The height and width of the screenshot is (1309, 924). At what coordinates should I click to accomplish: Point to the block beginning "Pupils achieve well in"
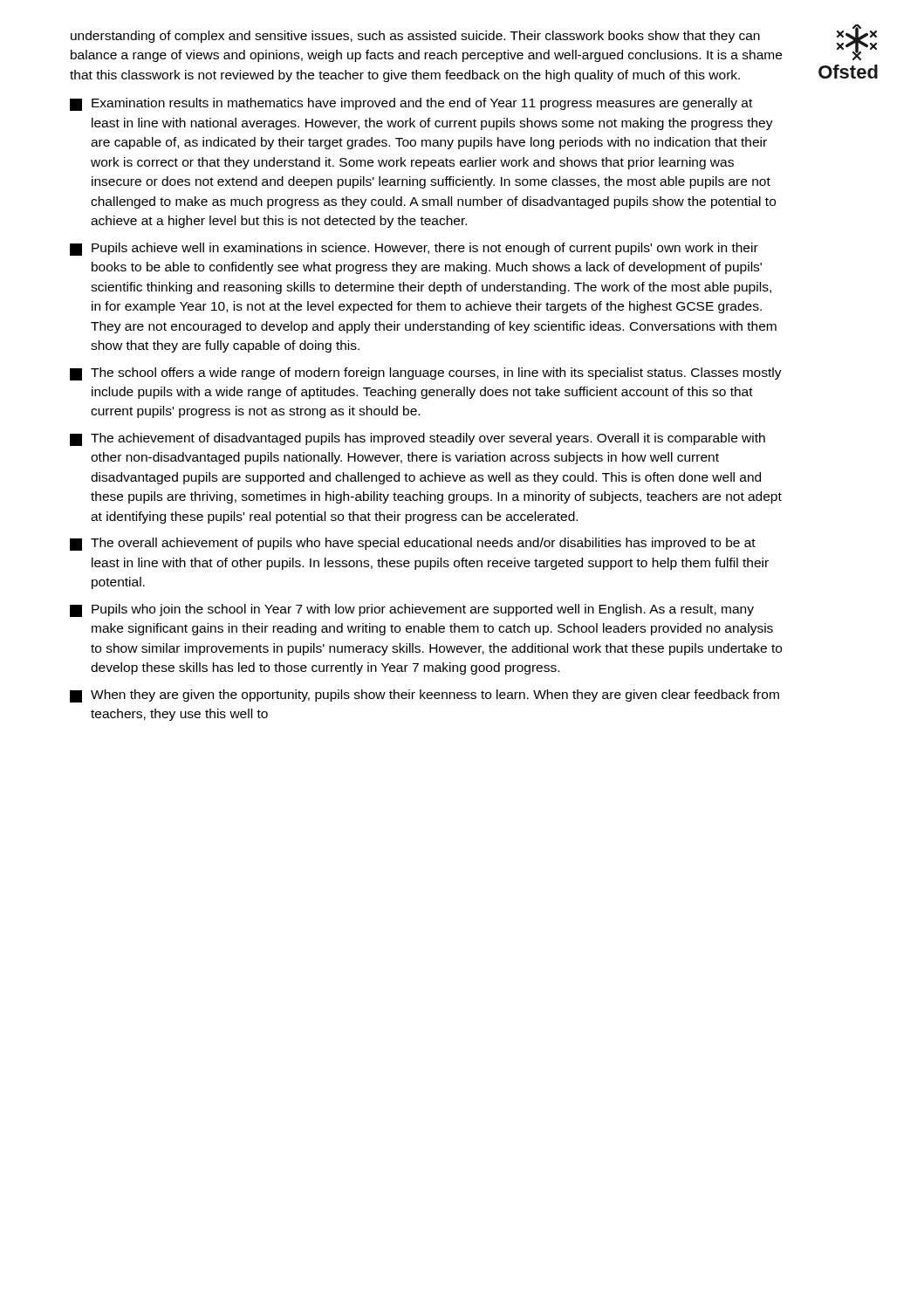[x=427, y=297]
